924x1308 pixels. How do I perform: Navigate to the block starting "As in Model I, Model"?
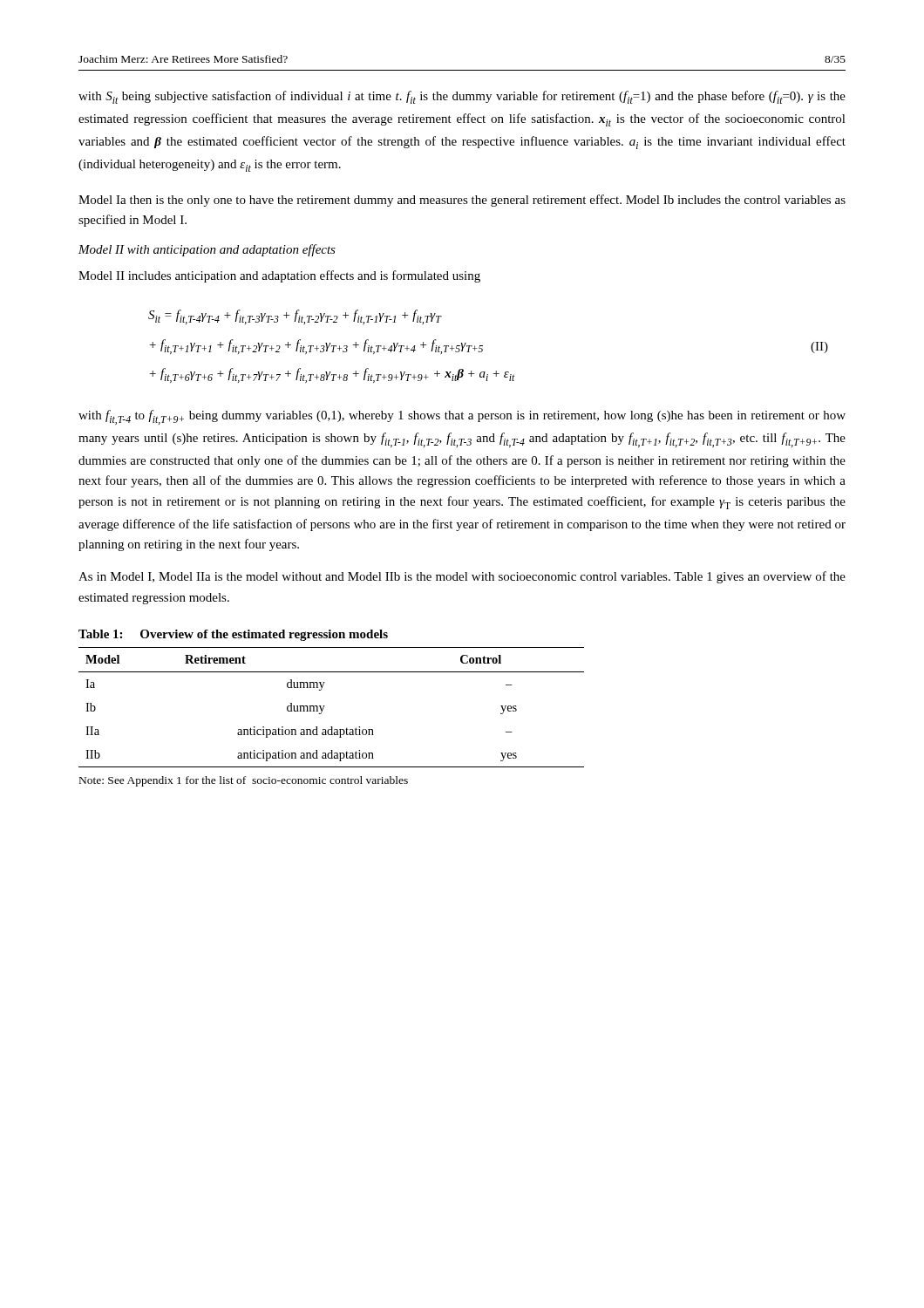click(x=462, y=587)
